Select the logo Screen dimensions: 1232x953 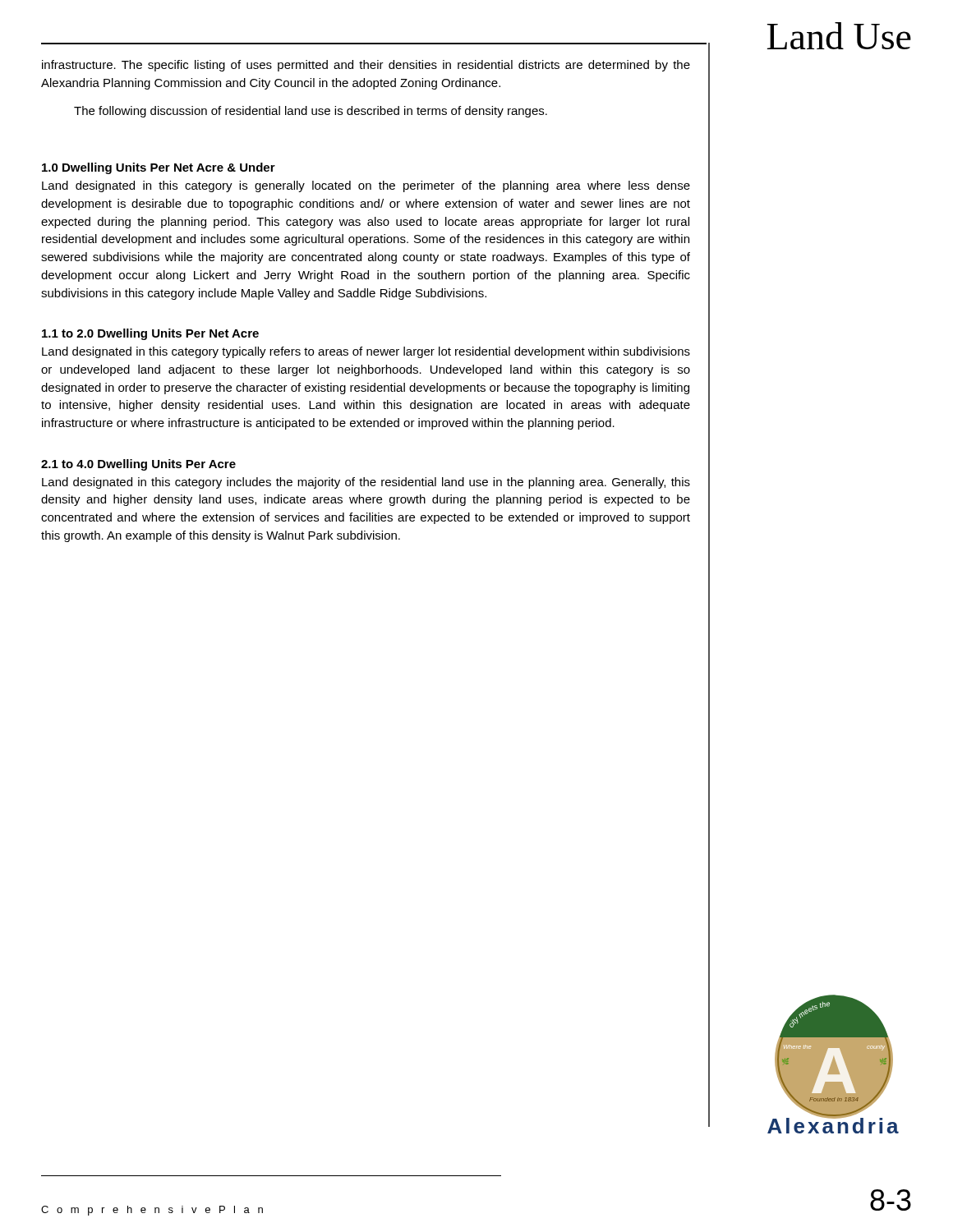click(834, 1070)
